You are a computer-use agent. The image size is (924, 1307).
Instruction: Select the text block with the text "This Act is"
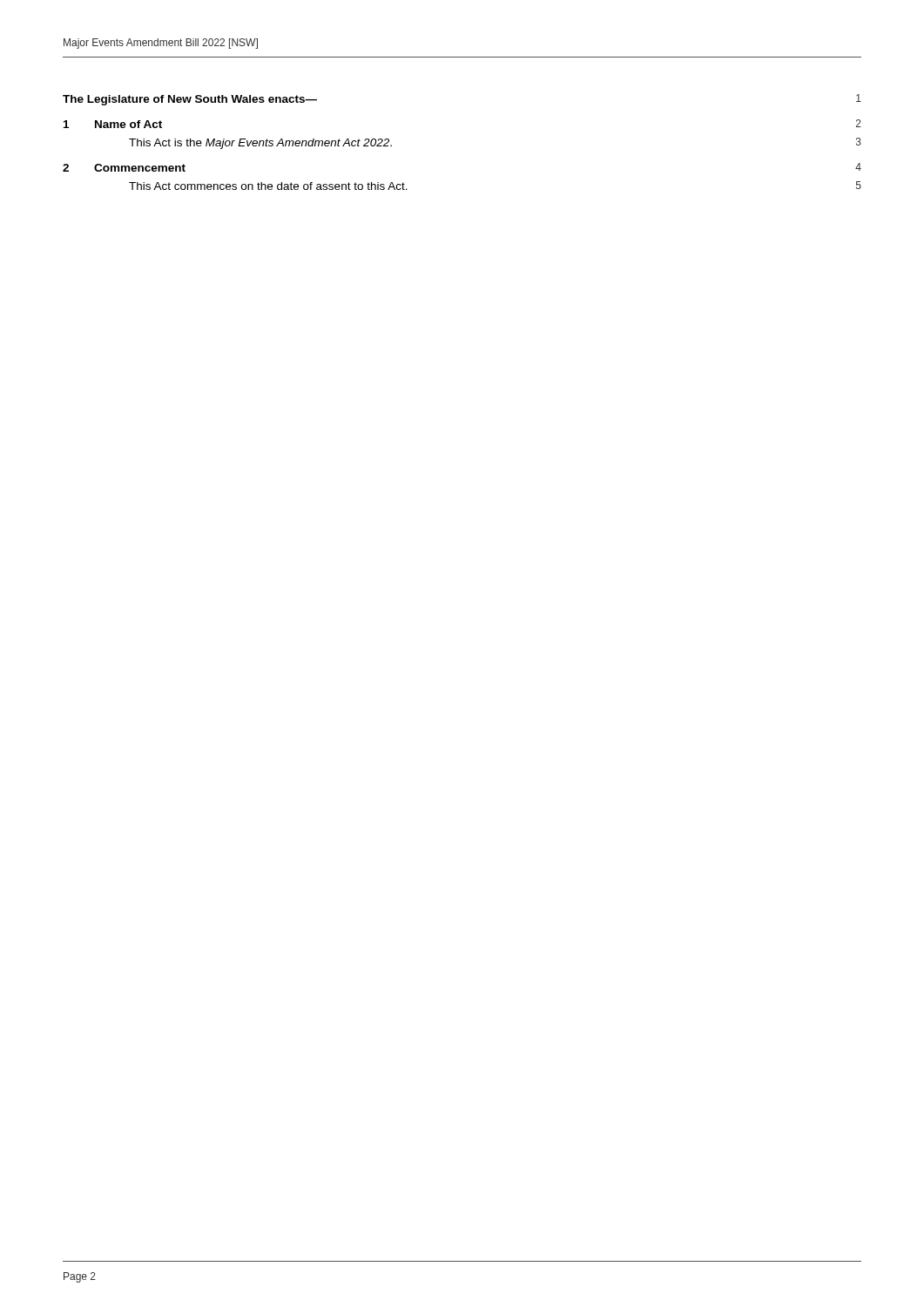[266, 143]
